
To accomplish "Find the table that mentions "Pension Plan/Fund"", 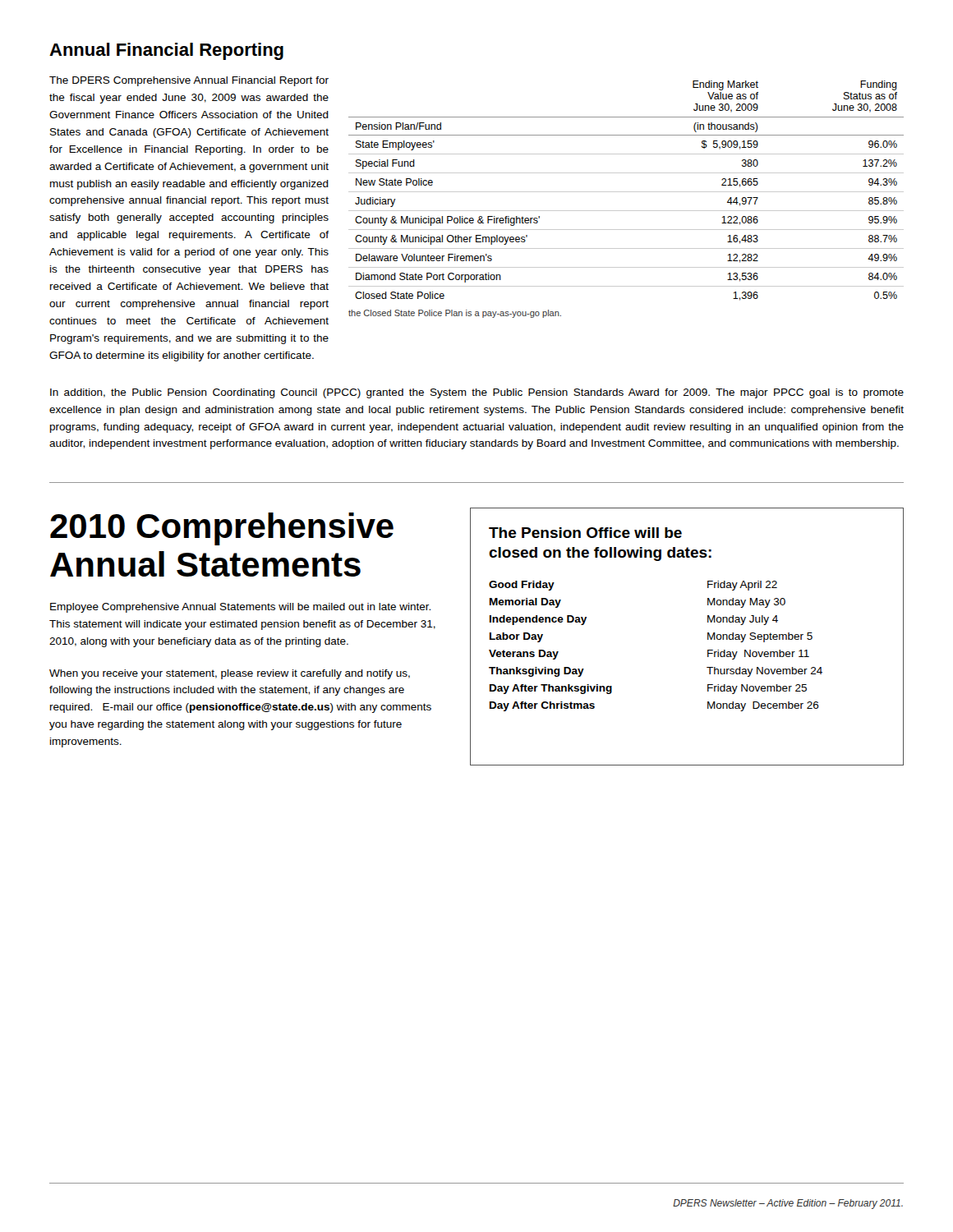I will coord(626,197).
